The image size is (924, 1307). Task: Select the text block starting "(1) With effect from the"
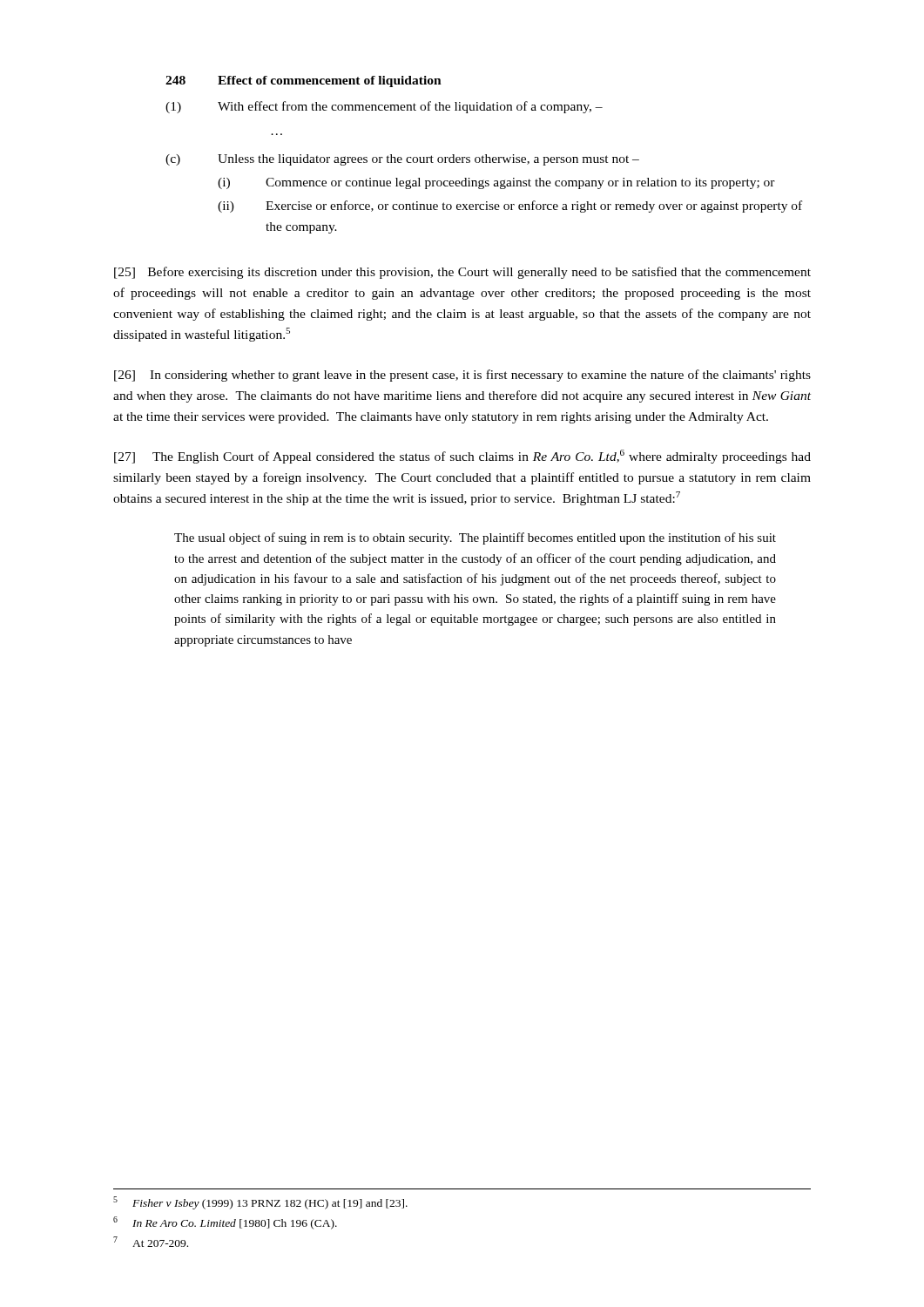(x=488, y=106)
